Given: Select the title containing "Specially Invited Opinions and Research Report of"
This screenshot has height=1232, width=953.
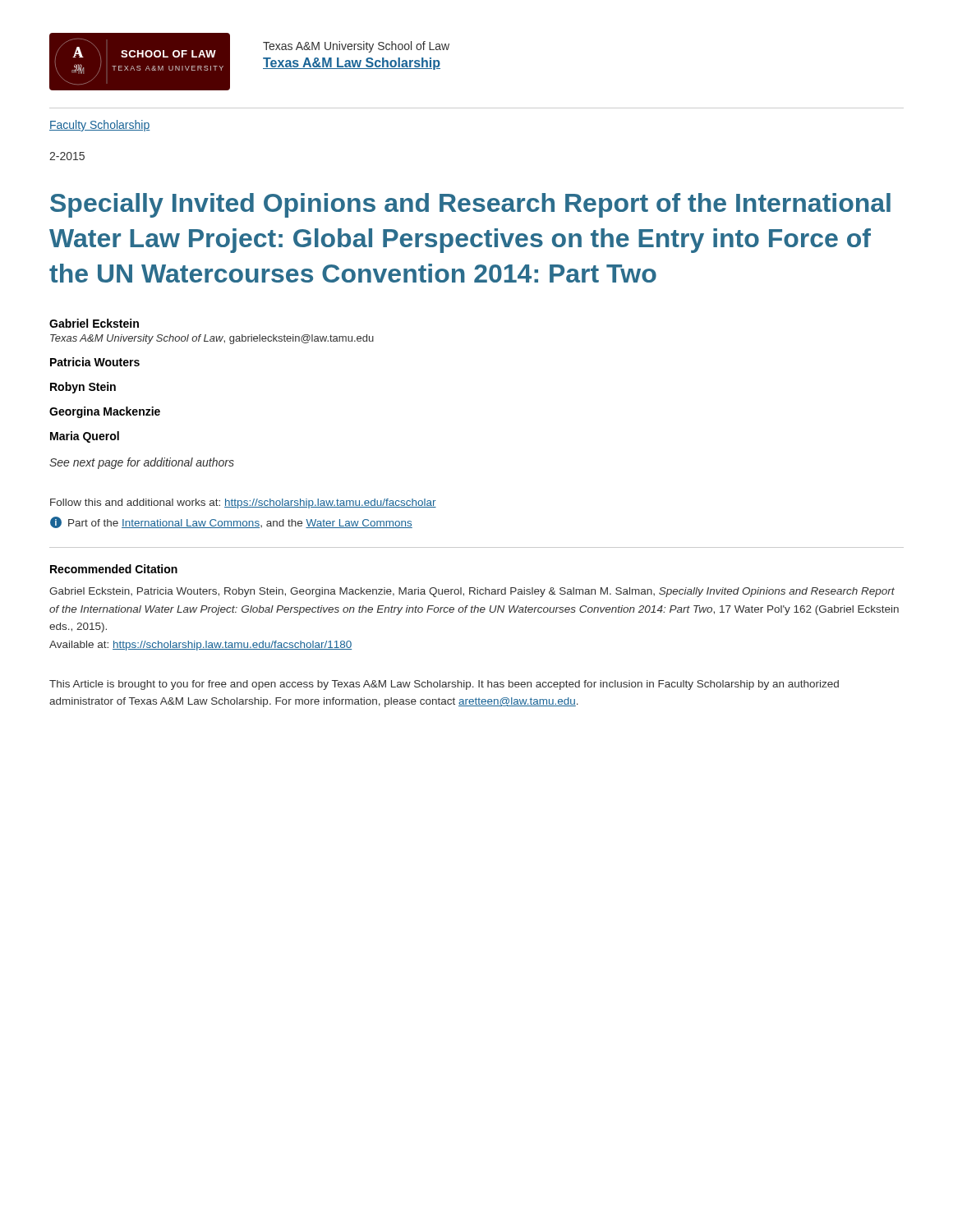Looking at the screenshot, I should pyautogui.click(x=471, y=238).
